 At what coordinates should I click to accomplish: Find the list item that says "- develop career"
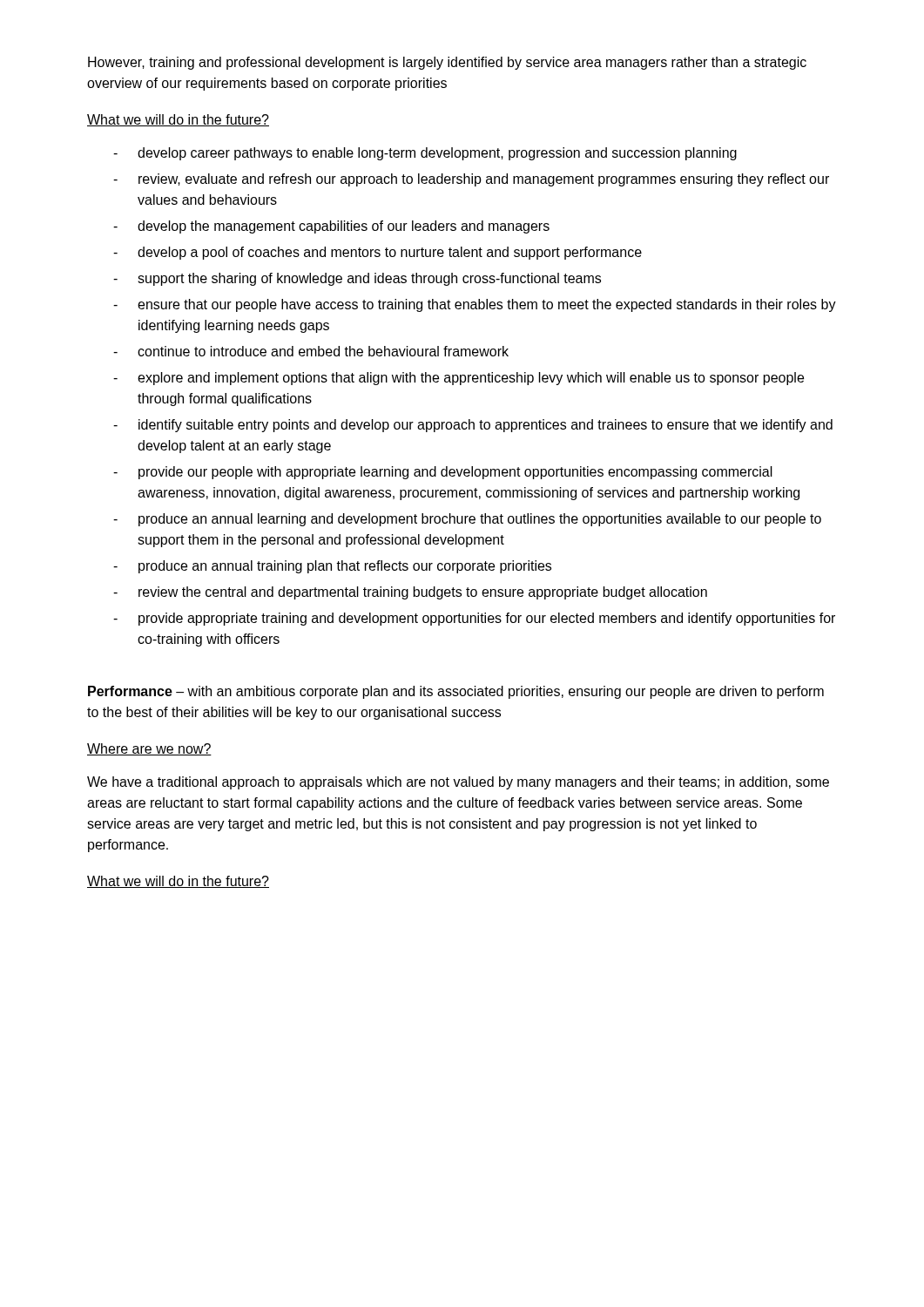point(462,153)
